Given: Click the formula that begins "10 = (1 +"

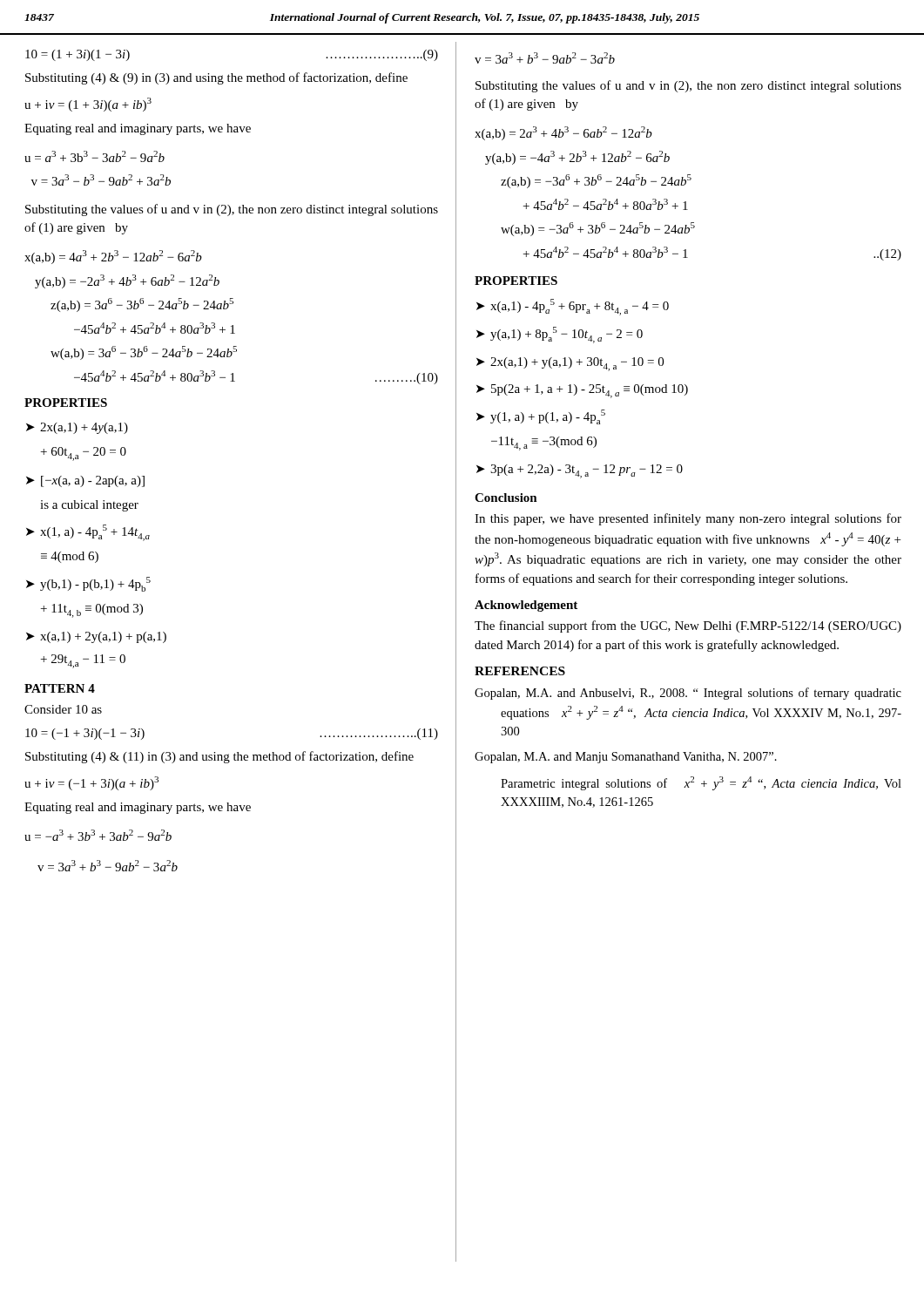Looking at the screenshot, I should [81, 54].
